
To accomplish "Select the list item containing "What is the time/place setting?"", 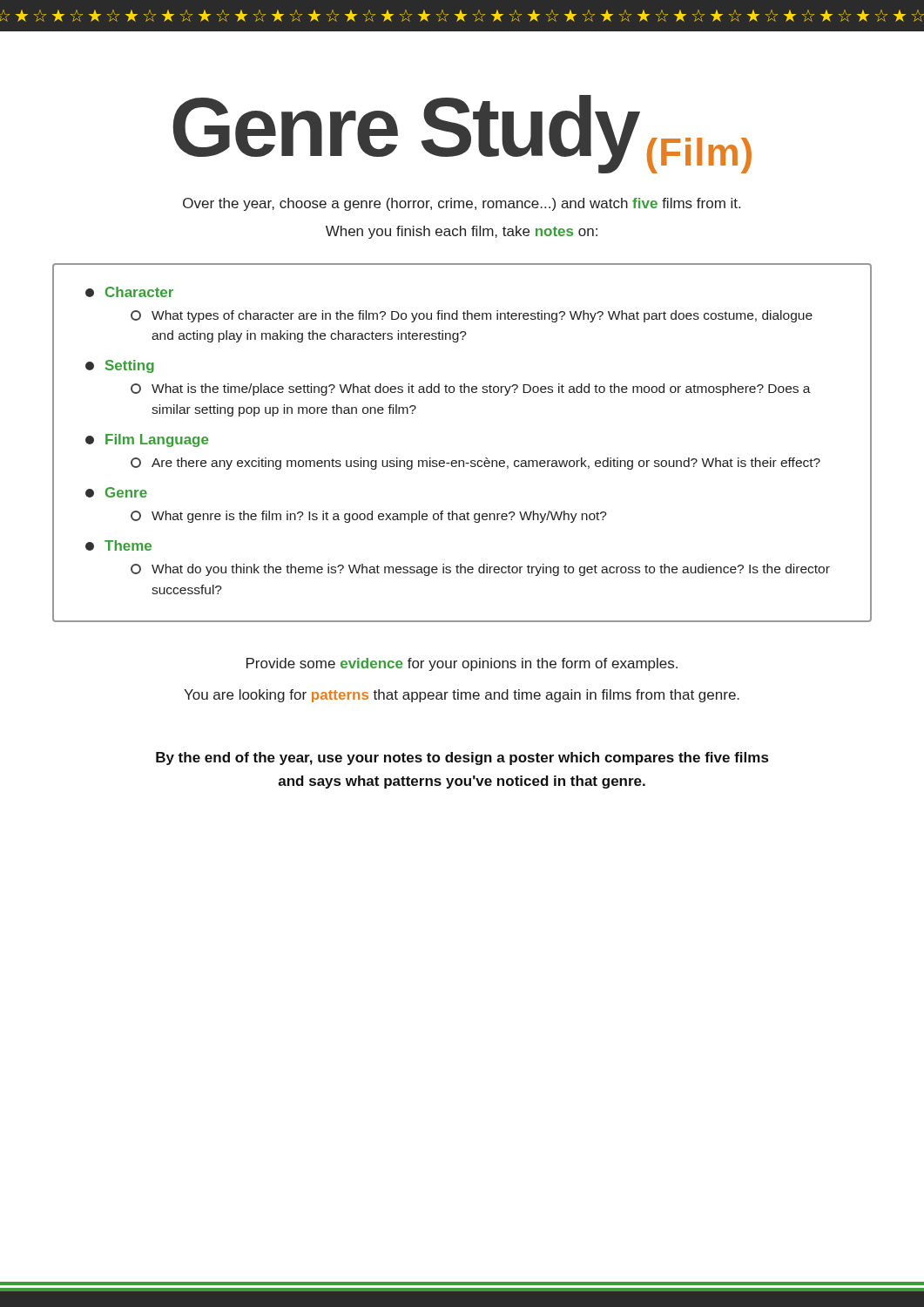I will [485, 399].
